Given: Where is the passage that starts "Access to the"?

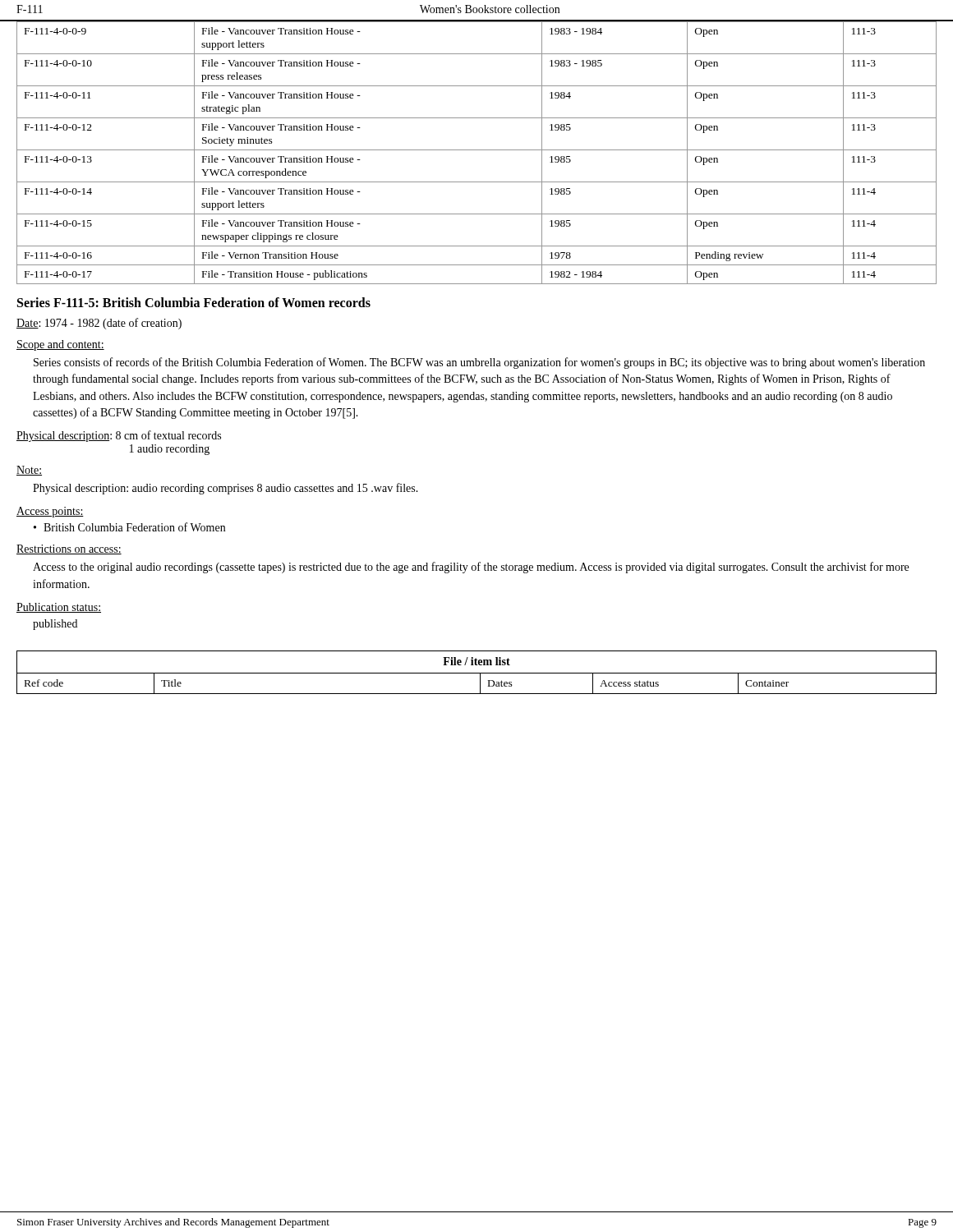Looking at the screenshot, I should click(471, 576).
